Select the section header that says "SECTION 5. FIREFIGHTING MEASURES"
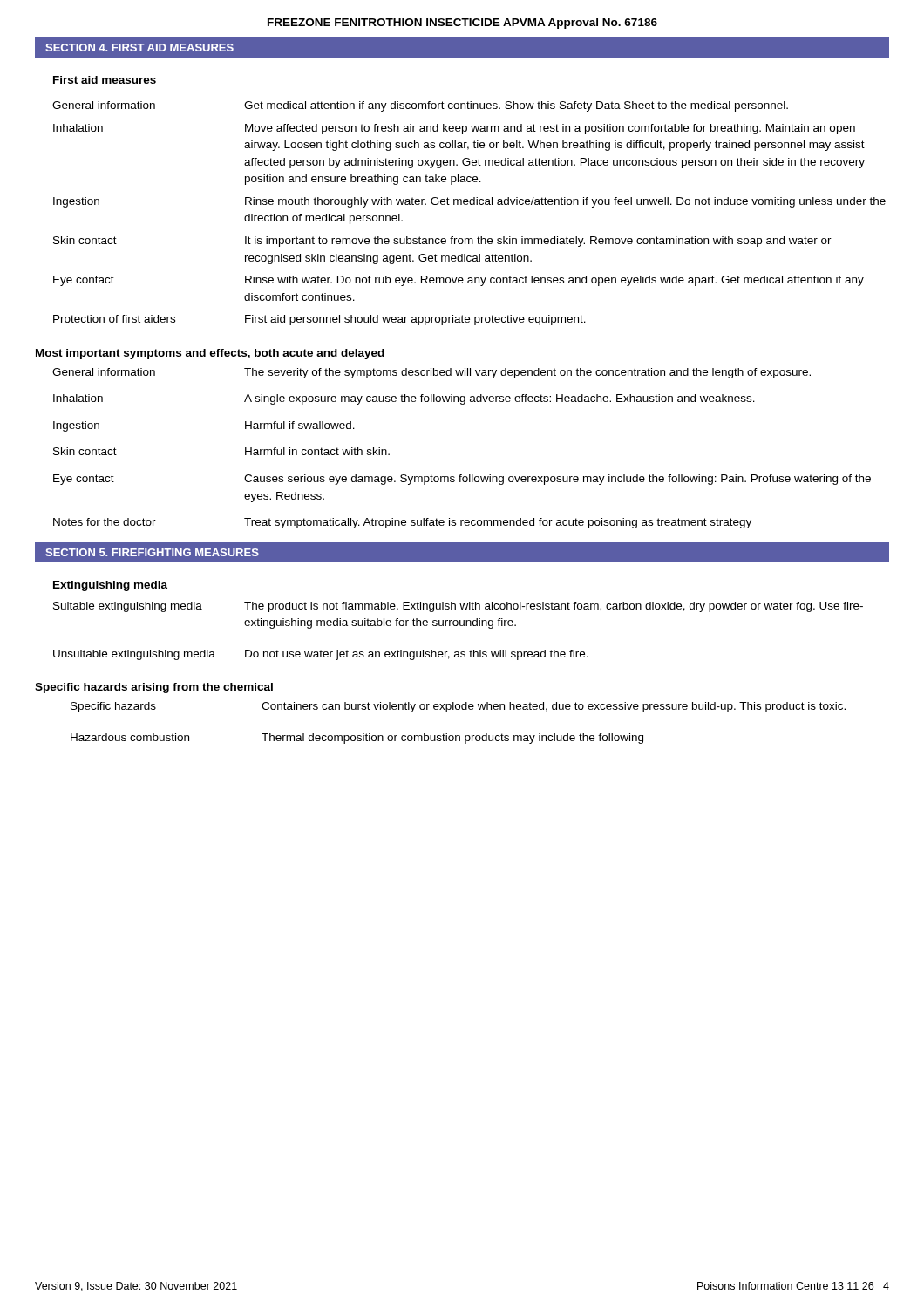 (152, 552)
